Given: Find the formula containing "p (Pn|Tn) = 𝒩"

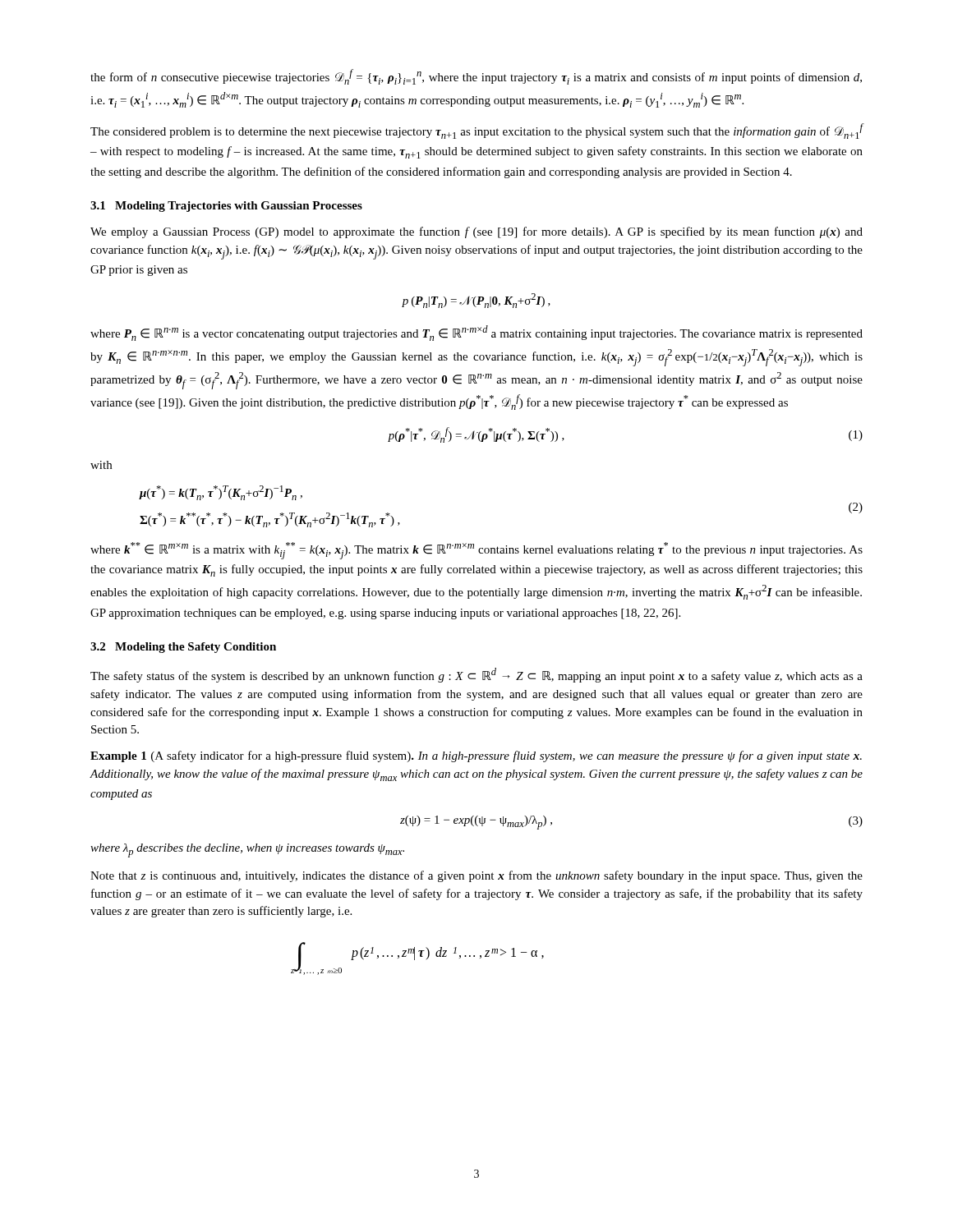Looking at the screenshot, I should (x=476, y=300).
